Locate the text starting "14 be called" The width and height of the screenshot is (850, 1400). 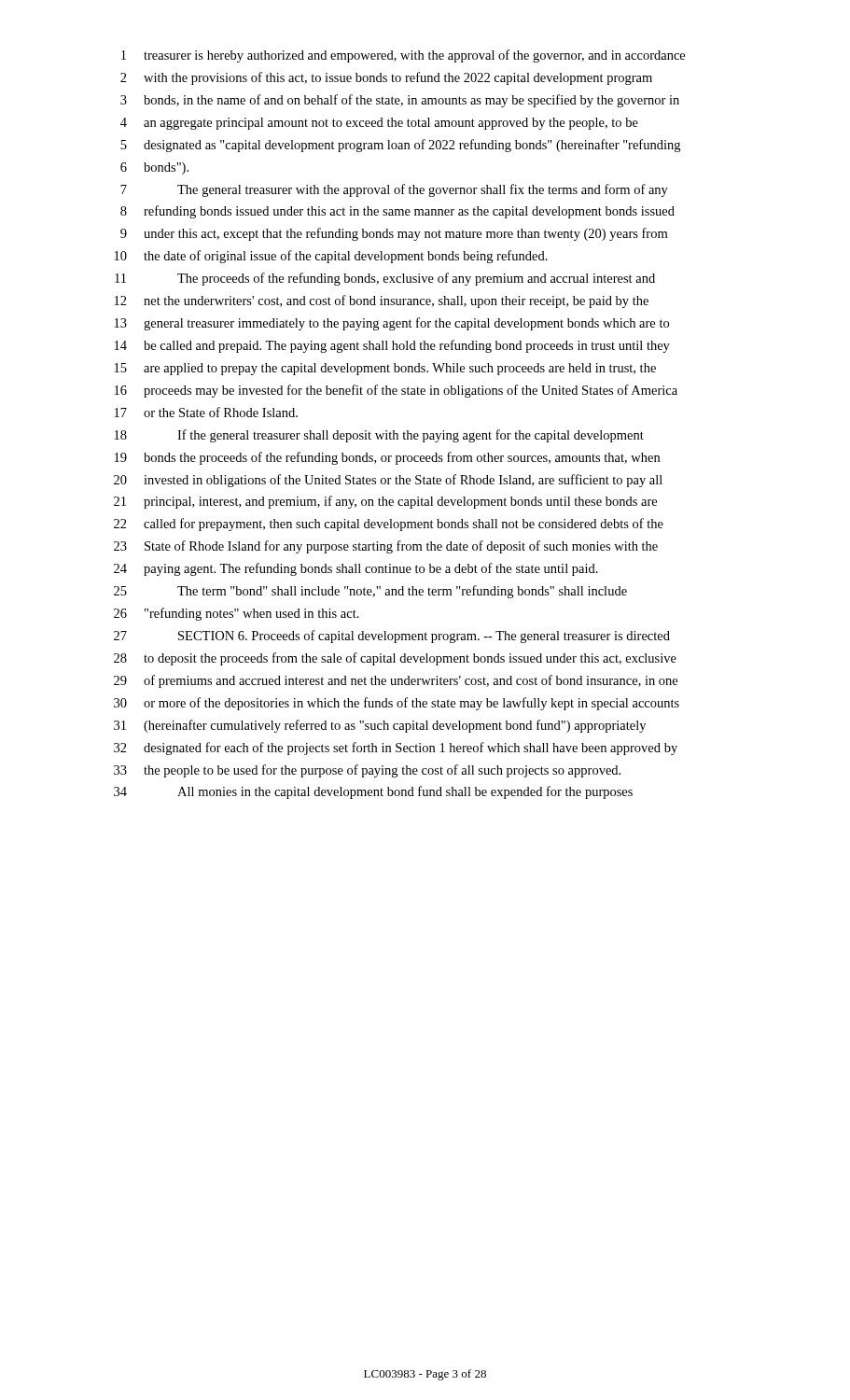tap(438, 346)
